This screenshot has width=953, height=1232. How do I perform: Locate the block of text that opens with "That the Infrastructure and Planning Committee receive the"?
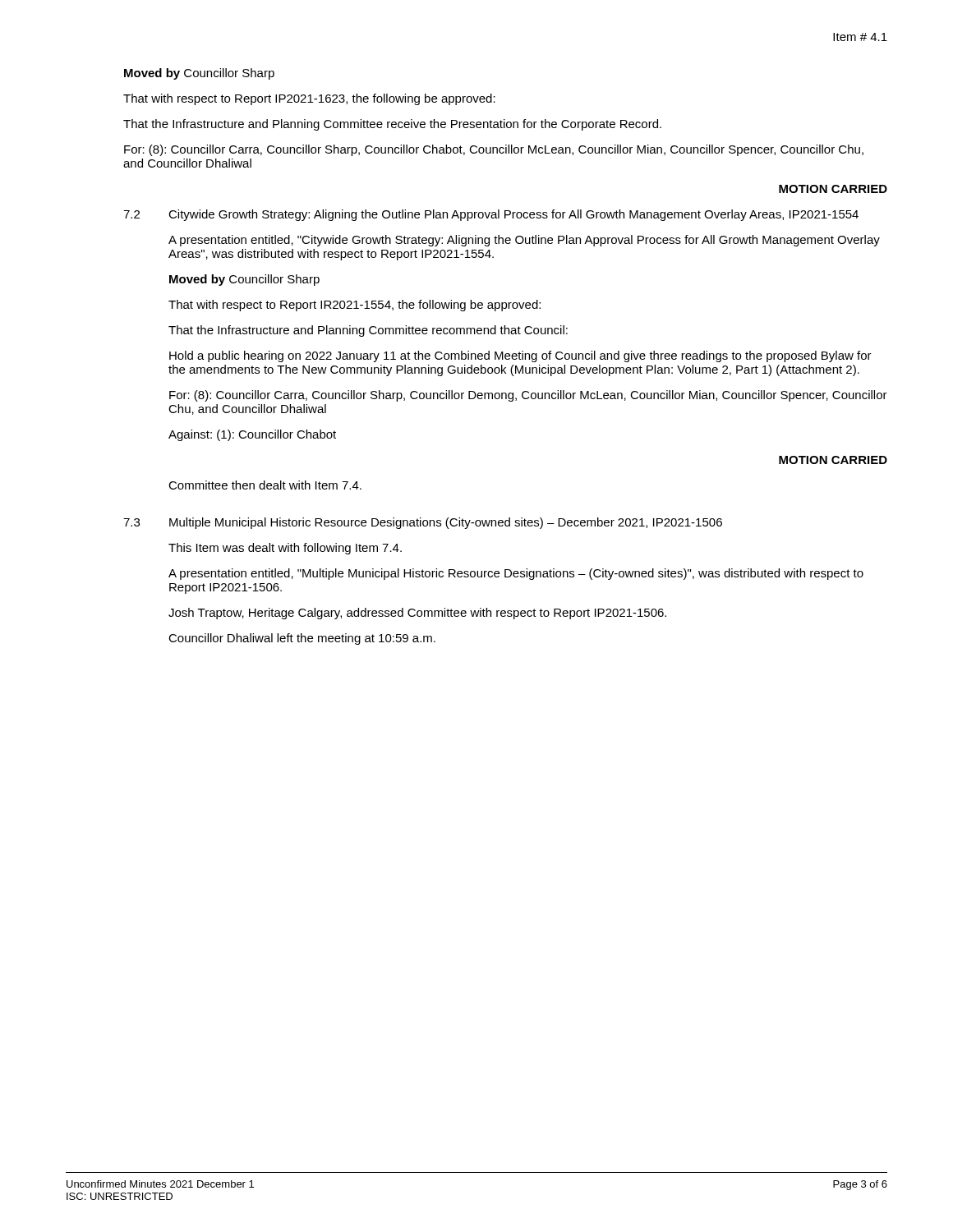[393, 124]
